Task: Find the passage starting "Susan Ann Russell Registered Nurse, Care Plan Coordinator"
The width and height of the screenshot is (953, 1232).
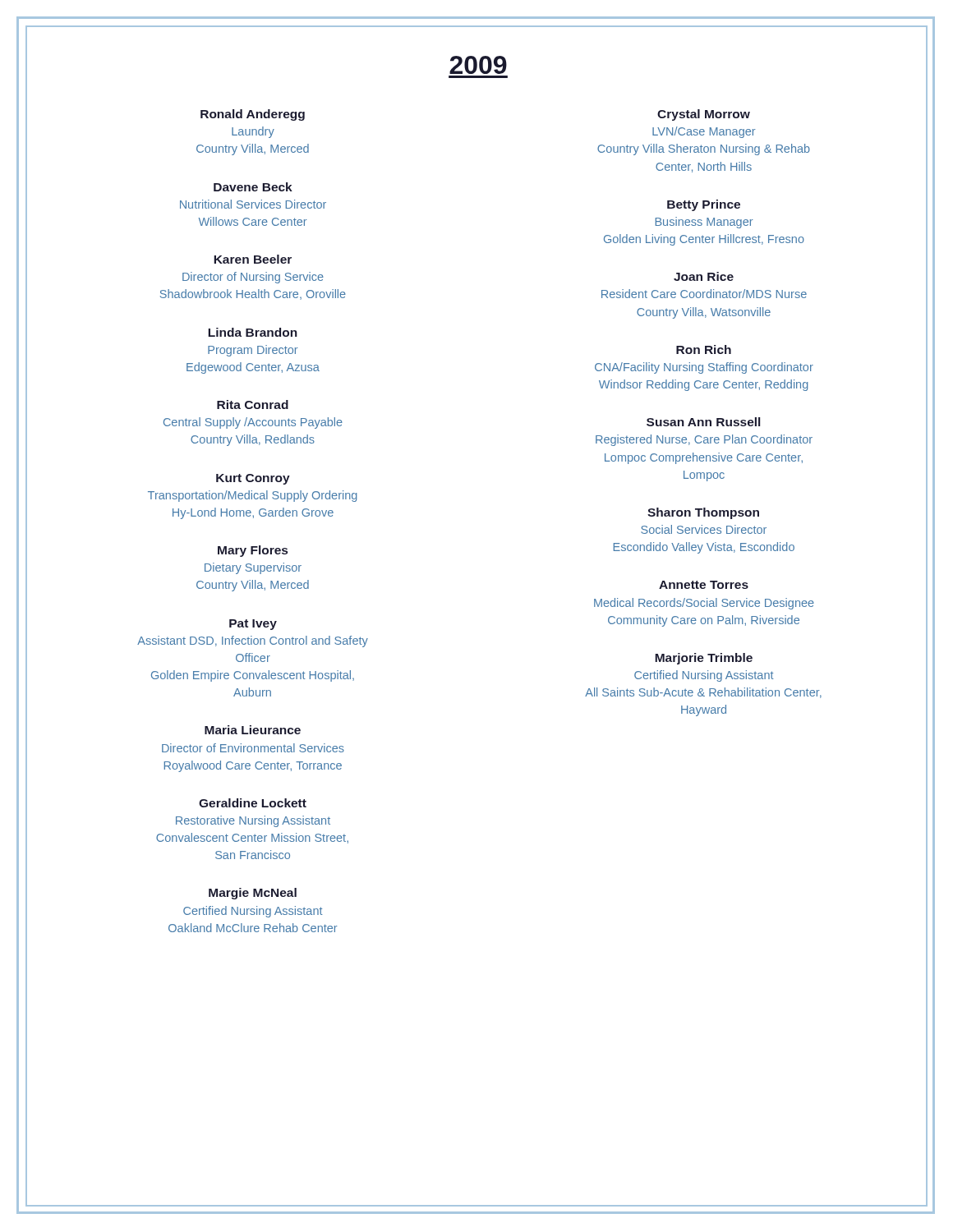Action: [x=704, y=448]
